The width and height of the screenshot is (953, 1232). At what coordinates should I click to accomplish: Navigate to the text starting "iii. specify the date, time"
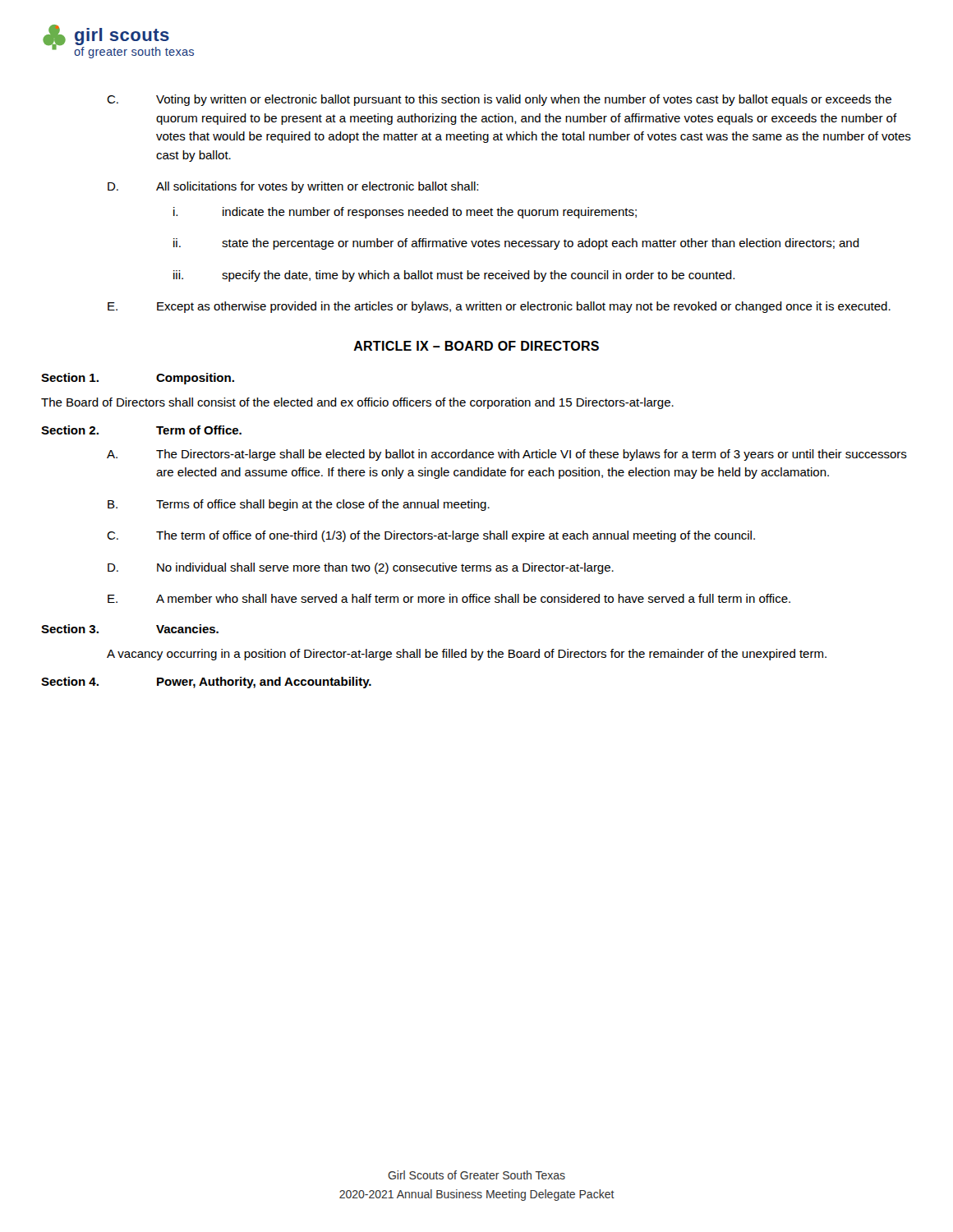pyautogui.click(x=476, y=275)
